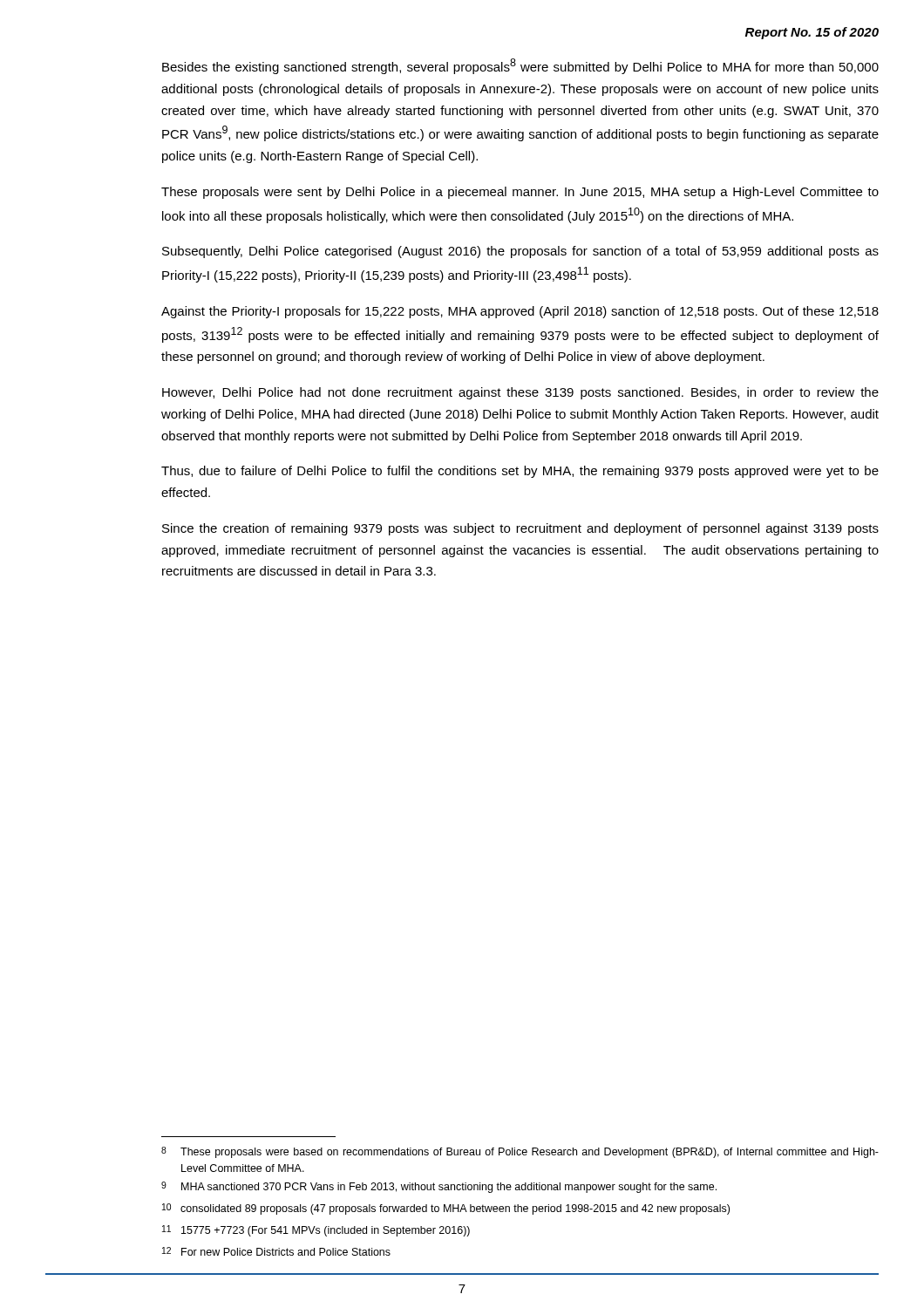Select the text block that says "Besides the existing sanctioned strength, several proposals8"

point(520,110)
